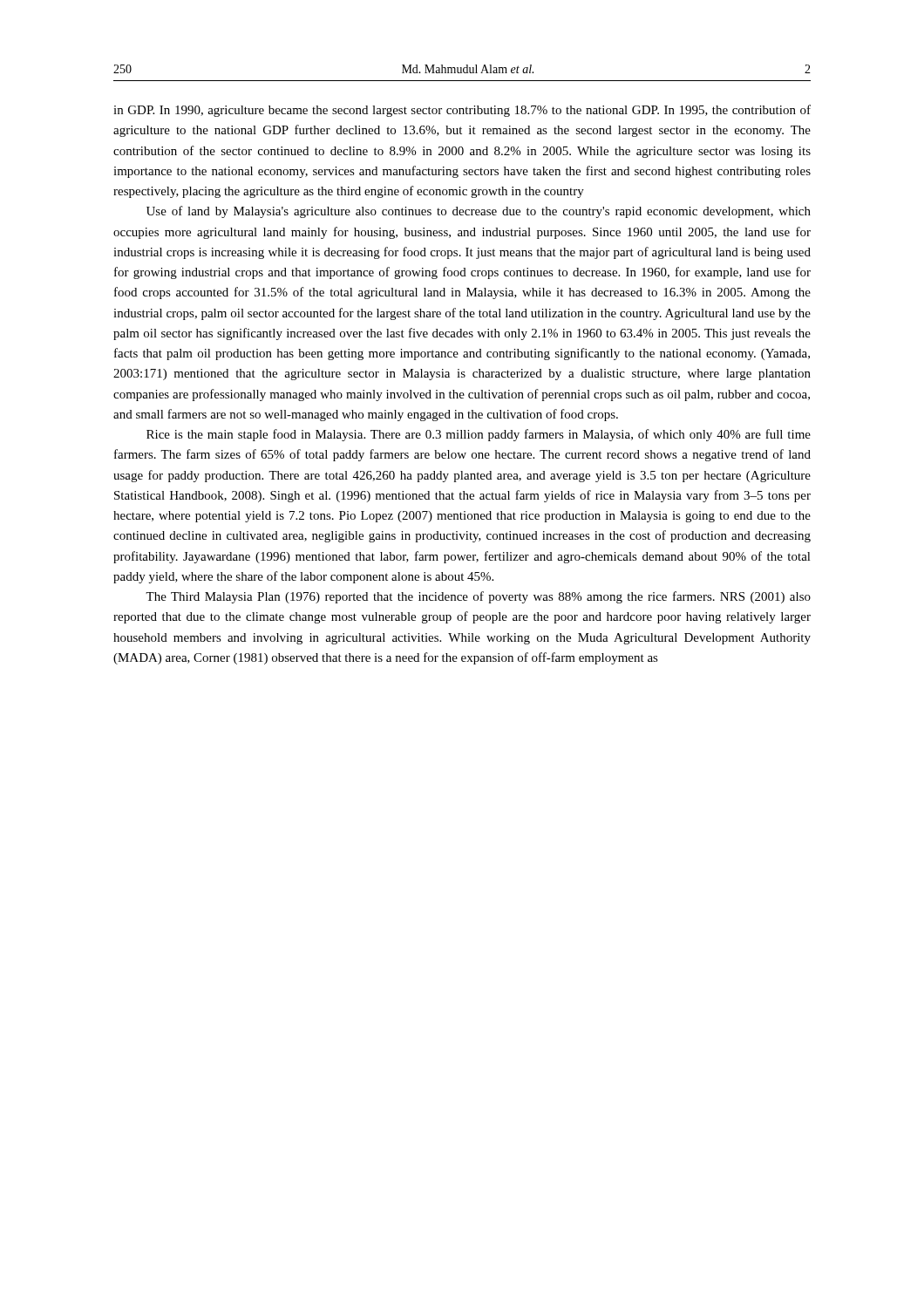Select the element starting "in GDP. In 1990, agriculture became the second"
Image resolution: width=924 pixels, height=1308 pixels.
click(x=462, y=151)
